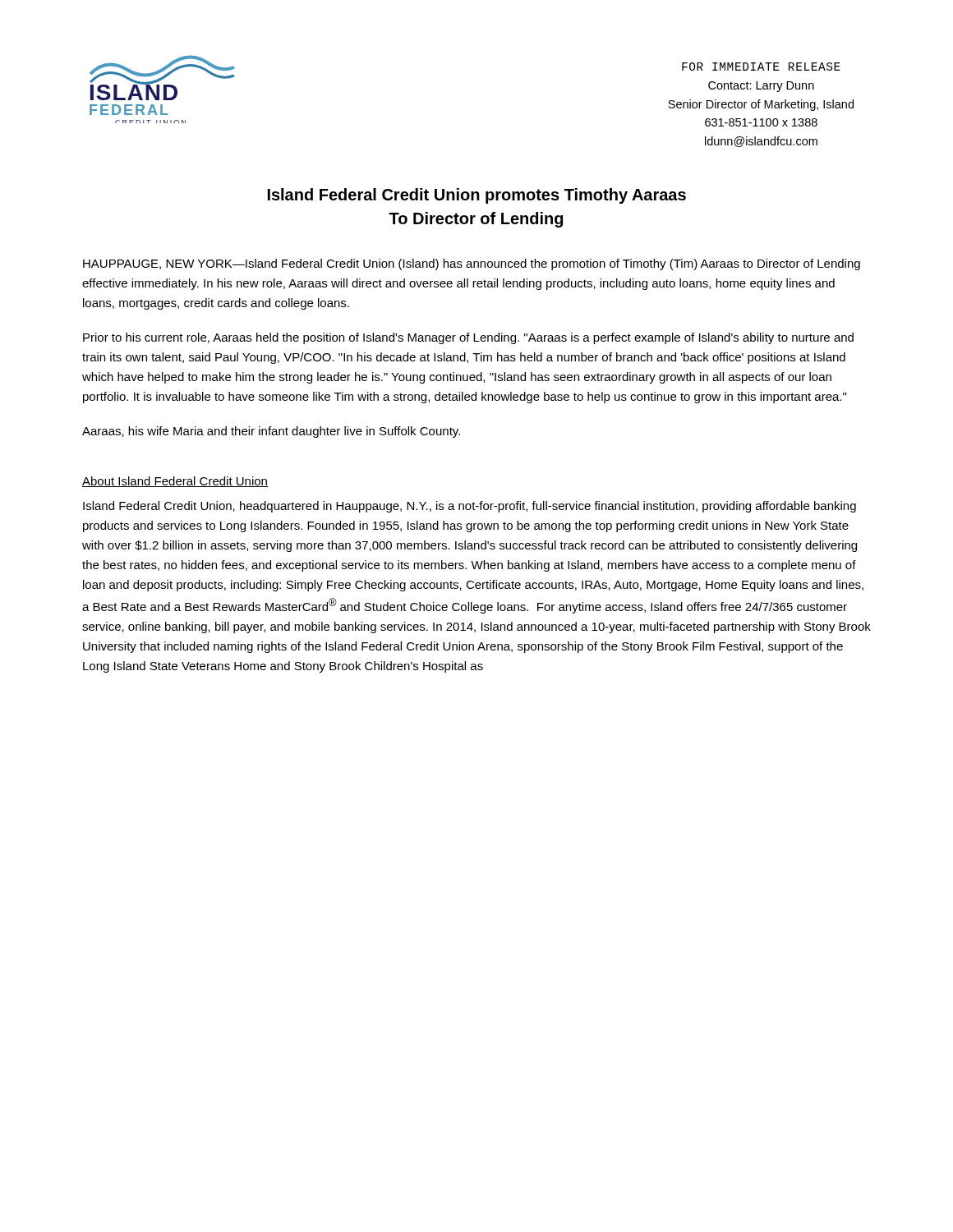This screenshot has height=1232, width=953.
Task: Where is the title that starts "Island Federal Credit Union promotes"?
Action: point(476,207)
